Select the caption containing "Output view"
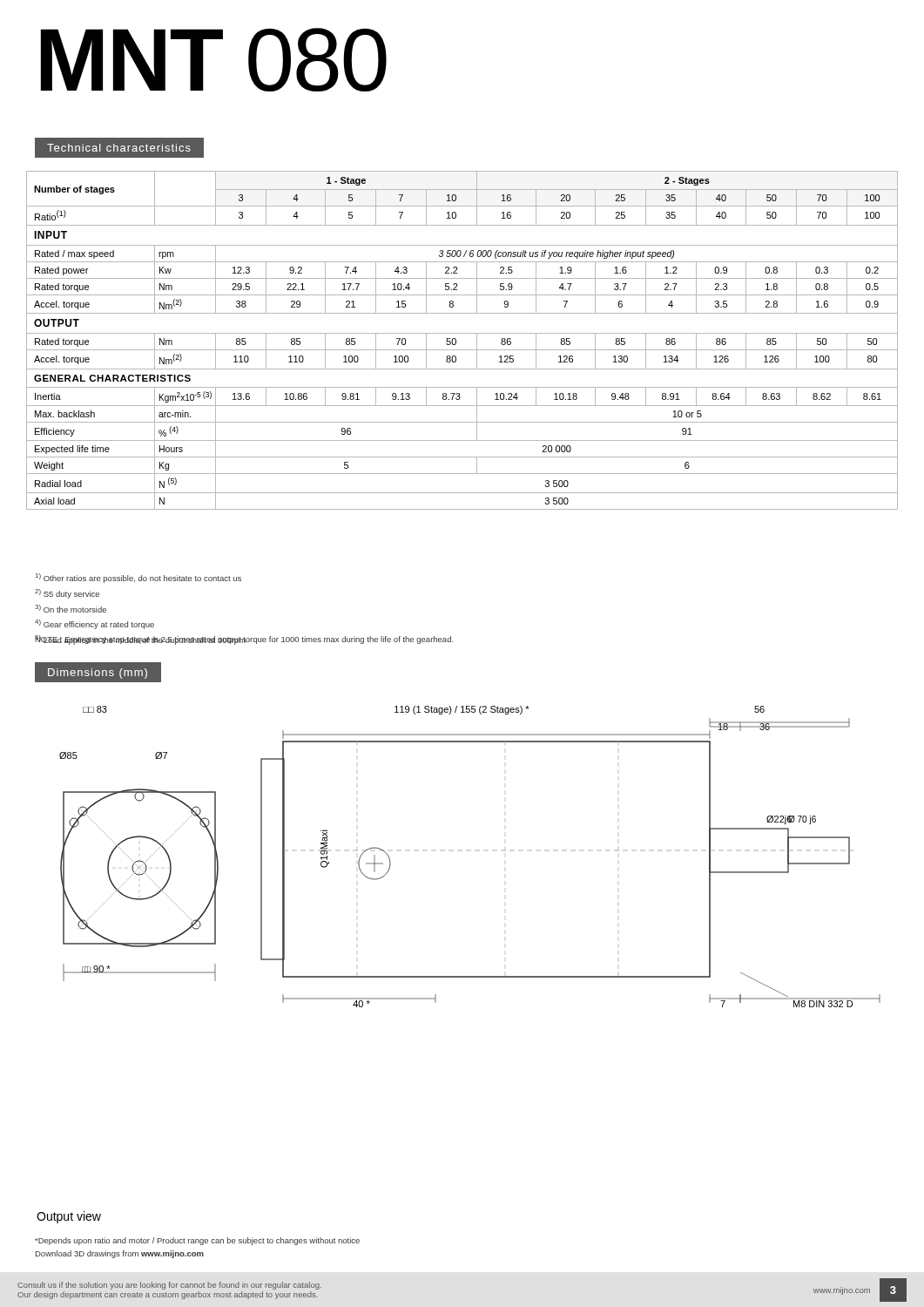Viewport: 924px width, 1307px height. coord(69,1216)
